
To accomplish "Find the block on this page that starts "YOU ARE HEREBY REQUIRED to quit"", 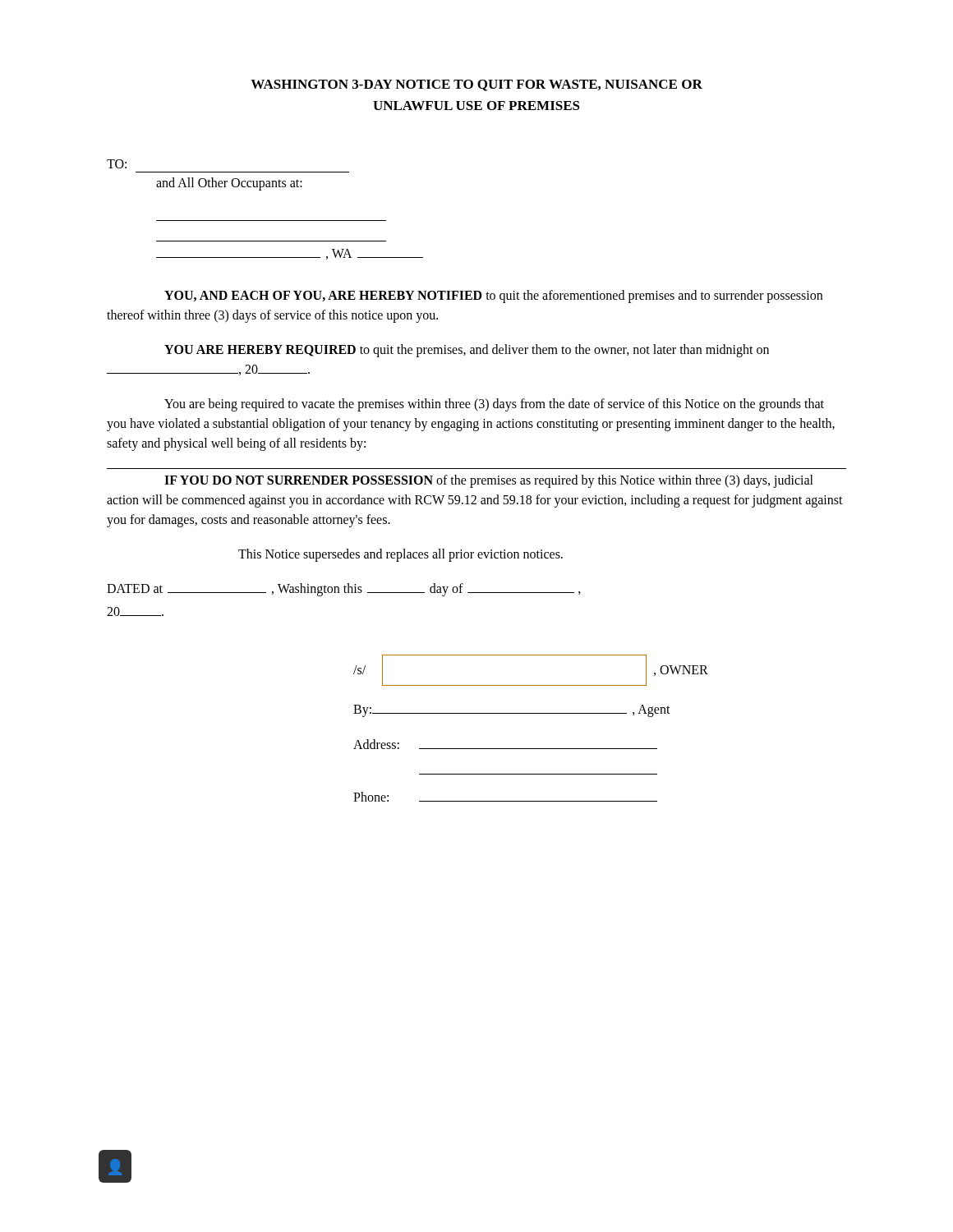I will click(x=438, y=359).
